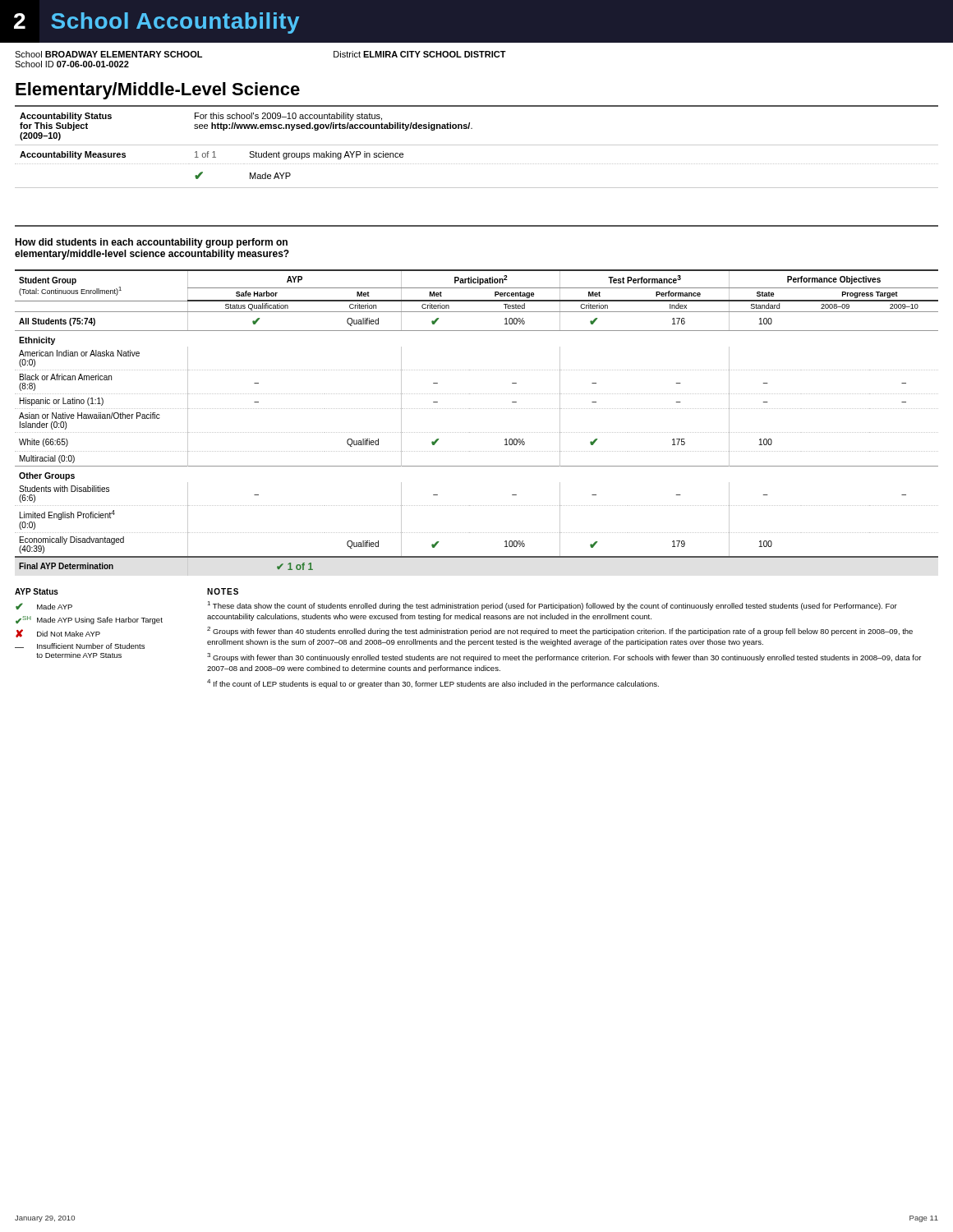Click the section header that begins "How did students in each"
This screenshot has height=1232, width=953.
coord(152,248)
